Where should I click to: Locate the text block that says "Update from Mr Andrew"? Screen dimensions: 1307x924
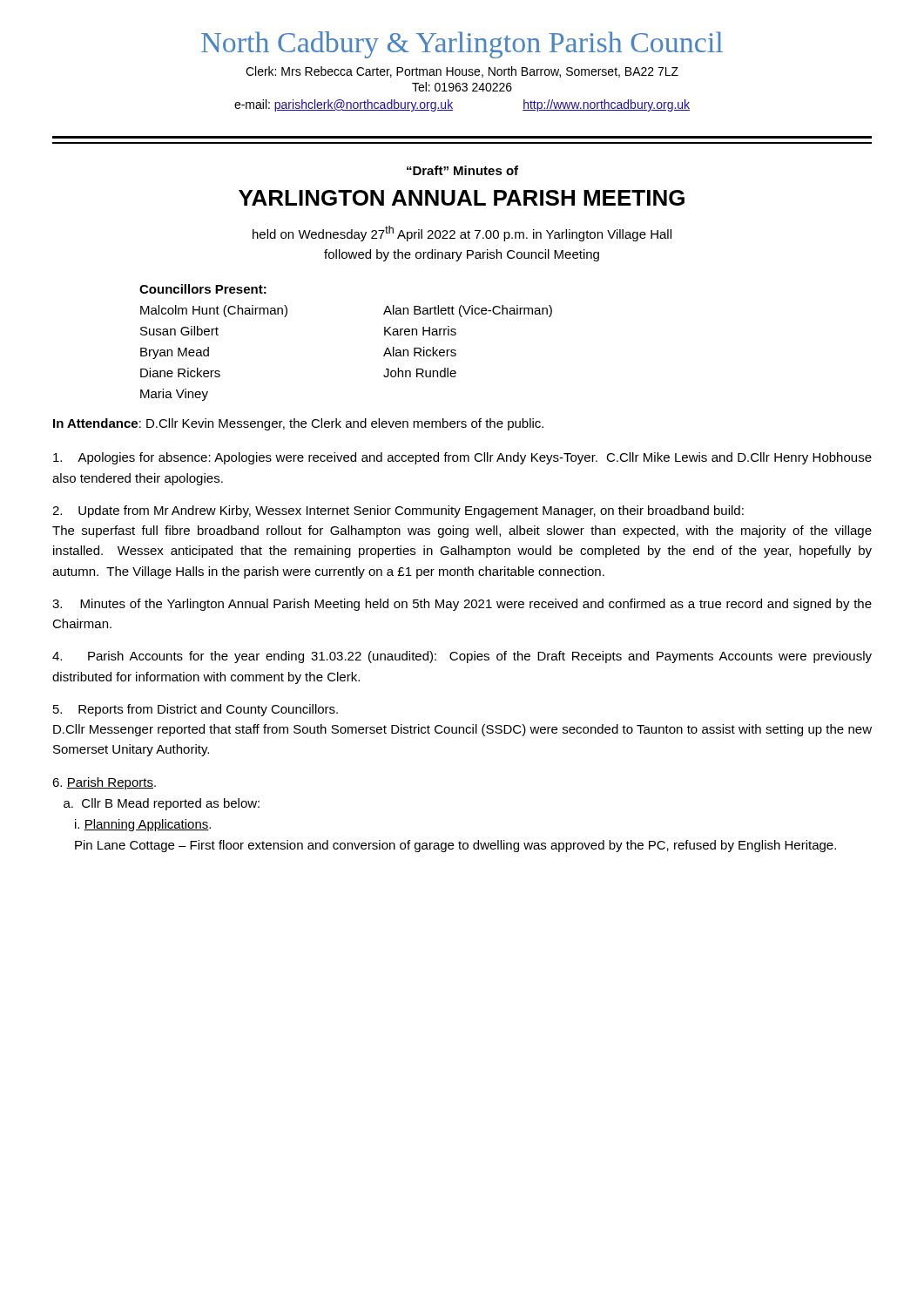tap(462, 540)
